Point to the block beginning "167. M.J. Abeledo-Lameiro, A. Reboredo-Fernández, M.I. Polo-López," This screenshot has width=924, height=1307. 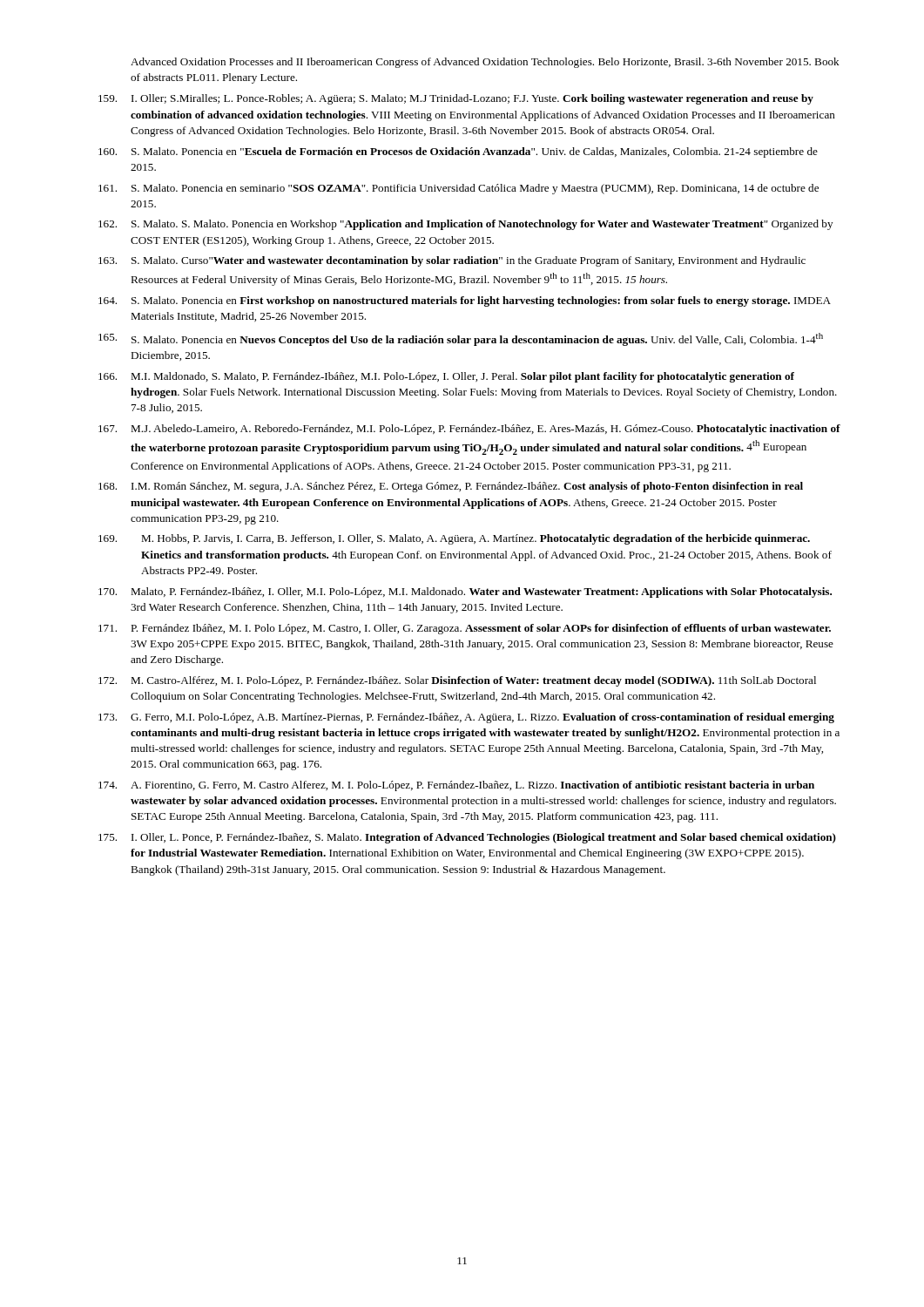(469, 447)
